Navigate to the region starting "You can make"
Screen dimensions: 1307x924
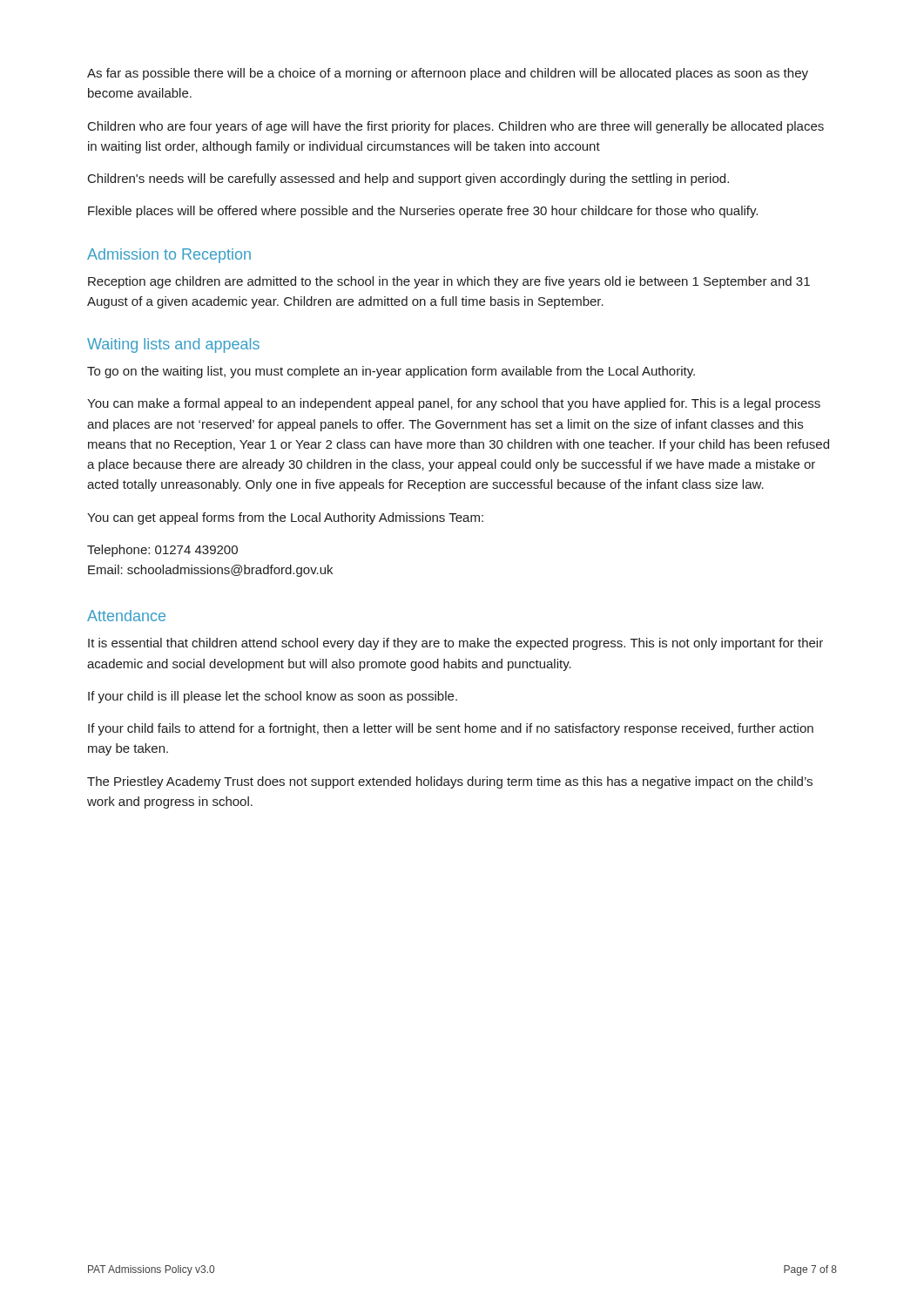tap(459, 444)
